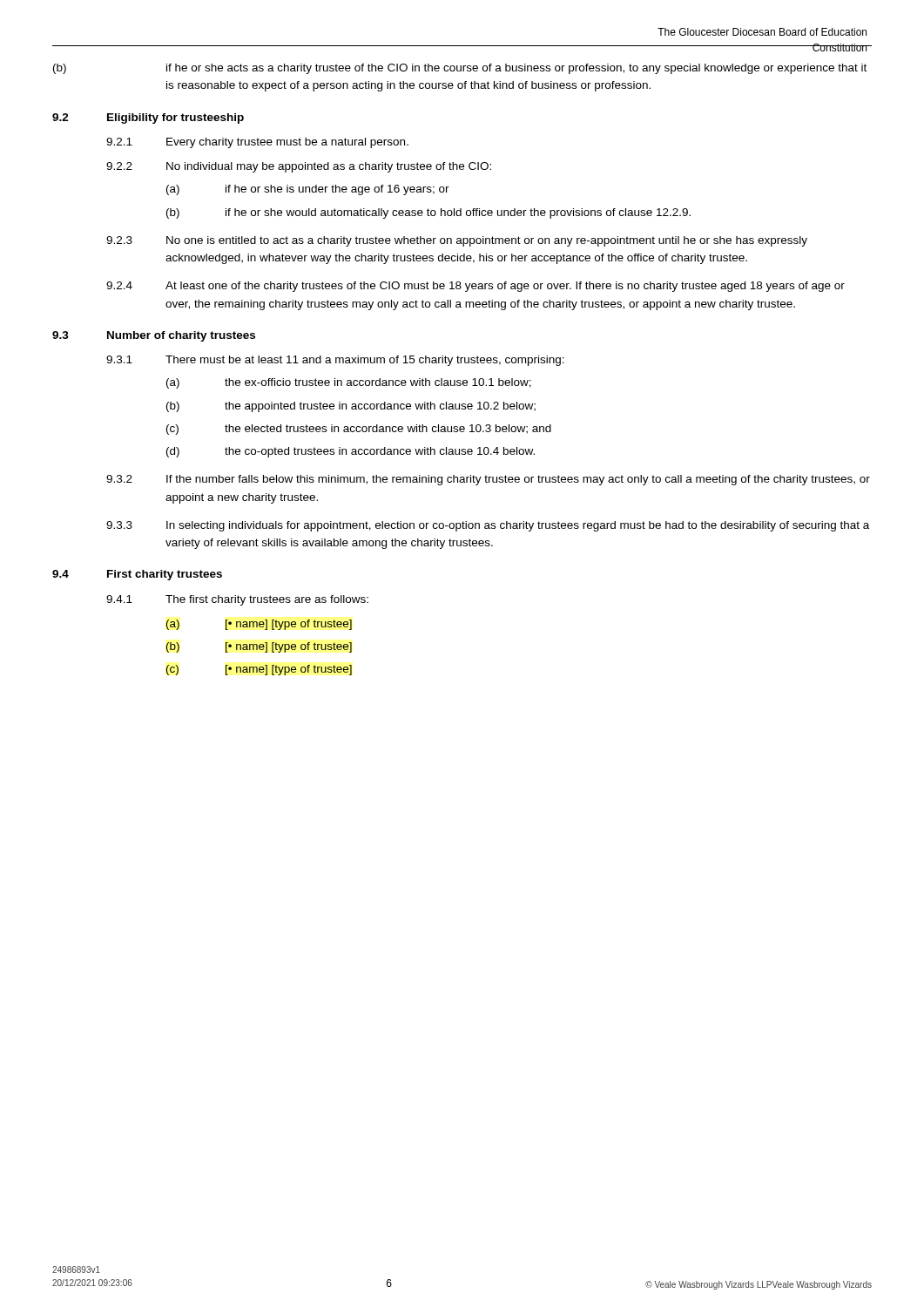Image resolution: width=924 pixels, height=1307 pixels.
Task: Click the passage that begins "9.2.4 At least one of the charity"
Action: point(489,295)
